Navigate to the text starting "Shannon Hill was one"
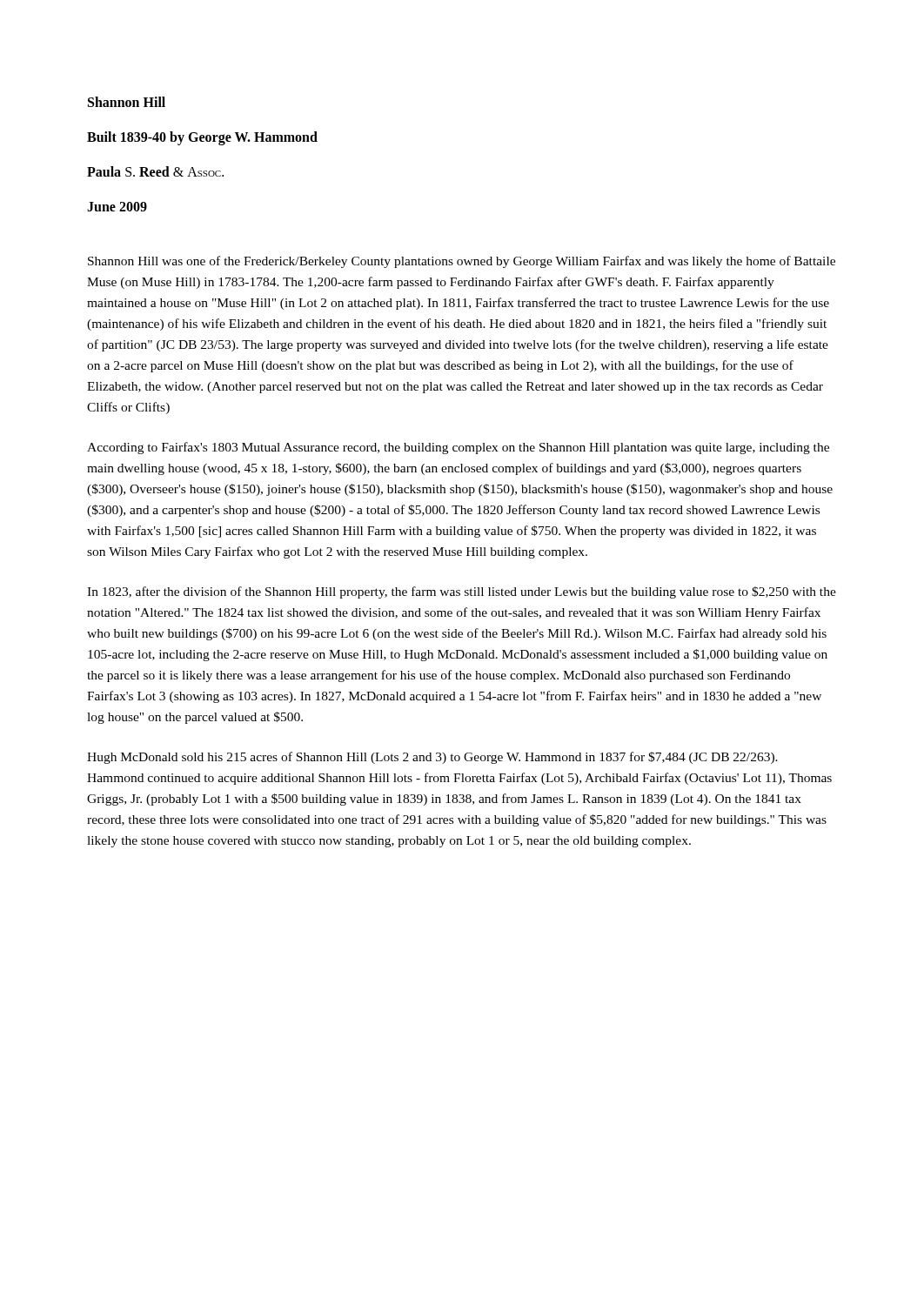This screenshot has height=1305, width=924. [x=461, y=334]
